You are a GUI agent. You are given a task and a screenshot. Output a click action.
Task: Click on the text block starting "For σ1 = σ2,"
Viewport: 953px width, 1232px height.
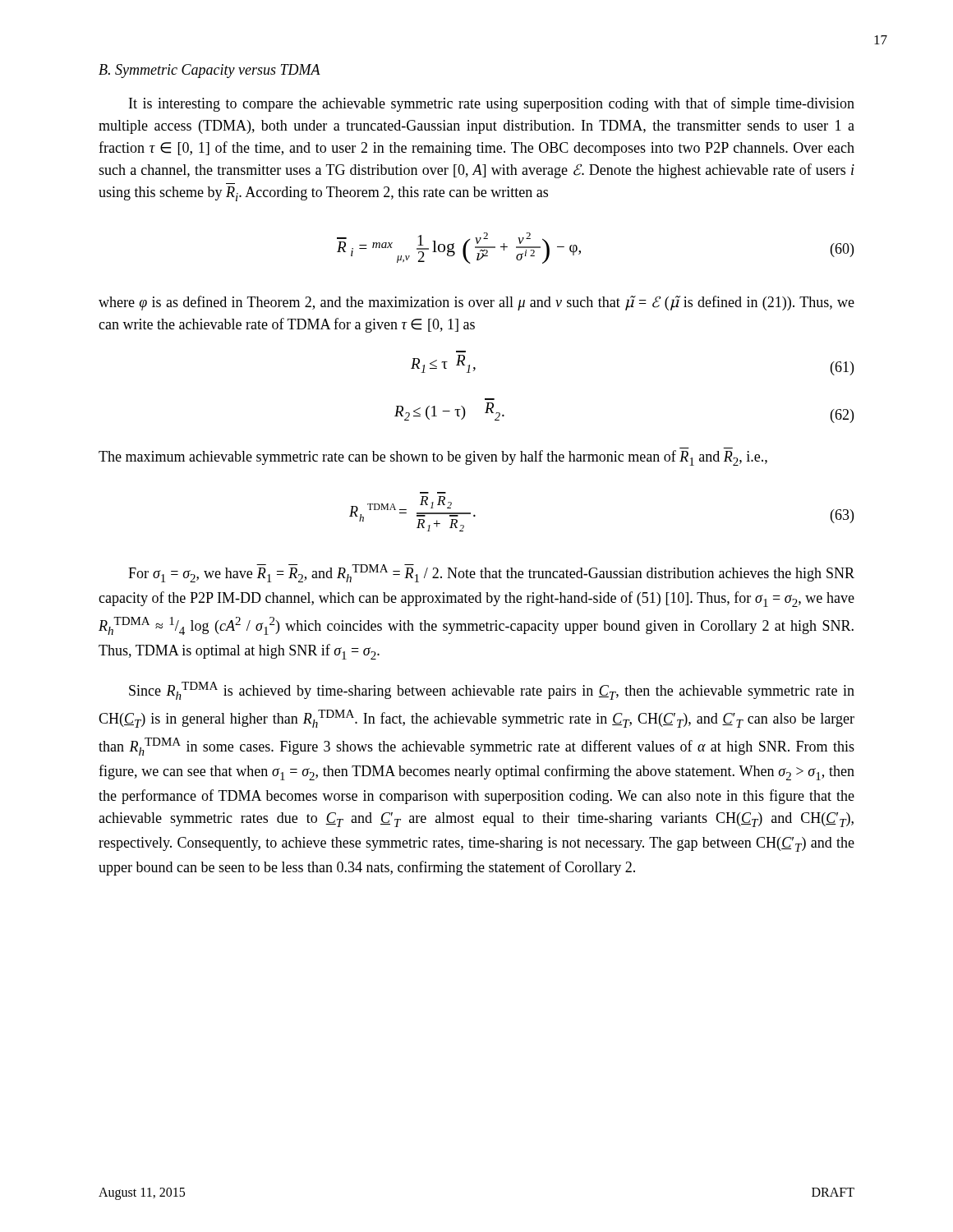pyautogui.click(x=476, y=612)
